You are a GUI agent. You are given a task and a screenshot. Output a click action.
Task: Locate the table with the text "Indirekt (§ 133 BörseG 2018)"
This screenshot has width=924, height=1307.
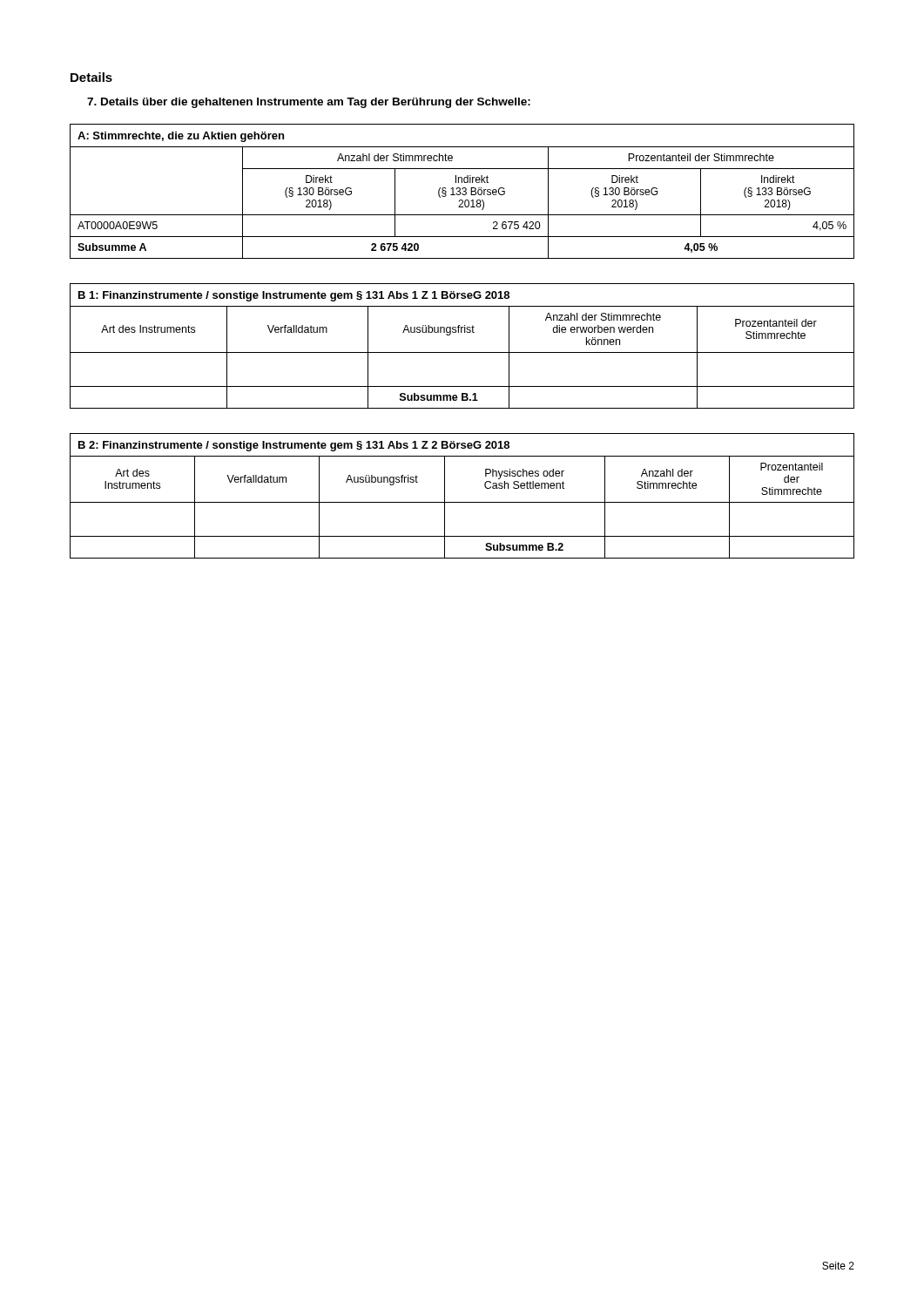462,191
